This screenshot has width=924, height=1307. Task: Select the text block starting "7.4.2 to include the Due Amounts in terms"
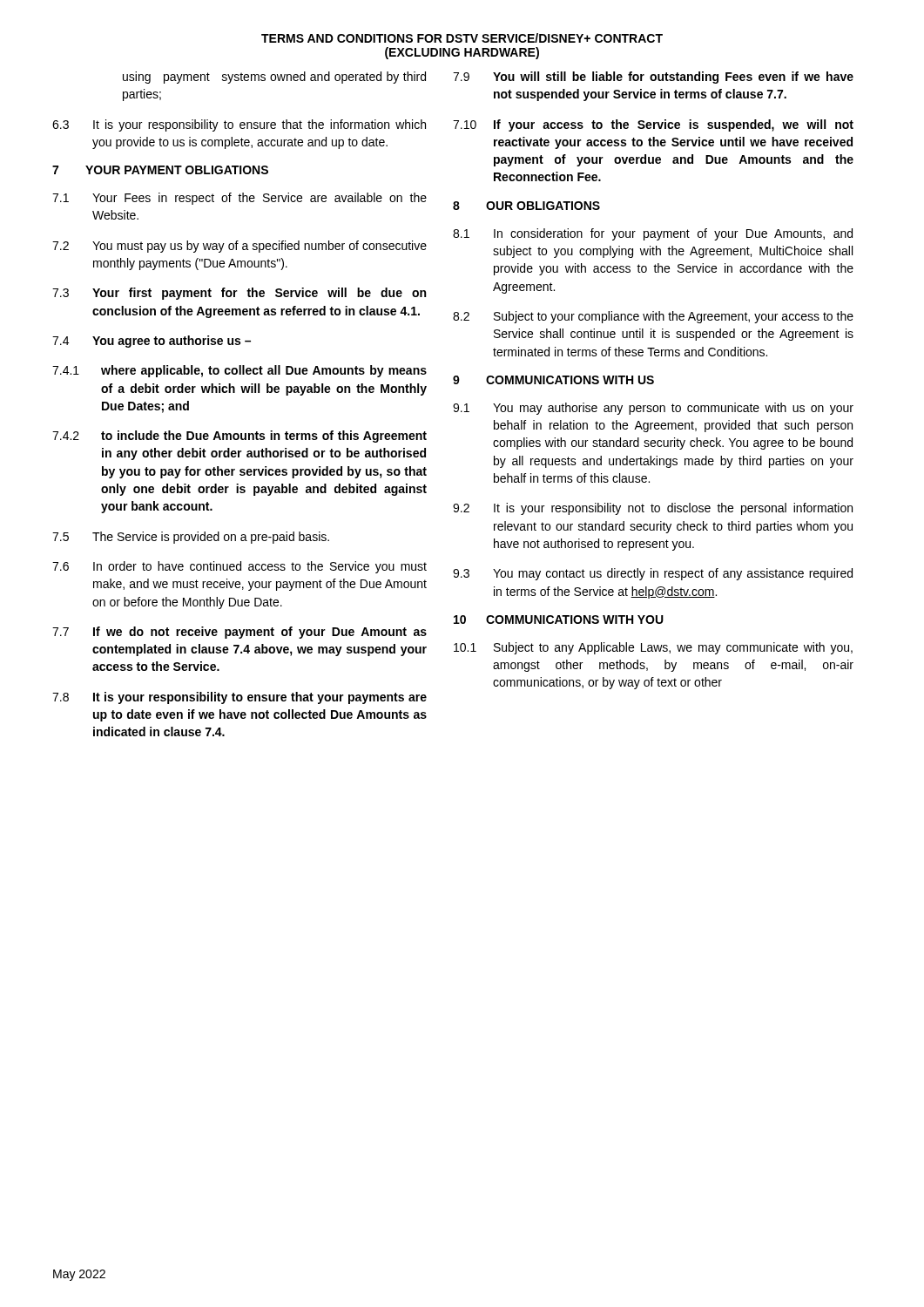click(240, 471)
